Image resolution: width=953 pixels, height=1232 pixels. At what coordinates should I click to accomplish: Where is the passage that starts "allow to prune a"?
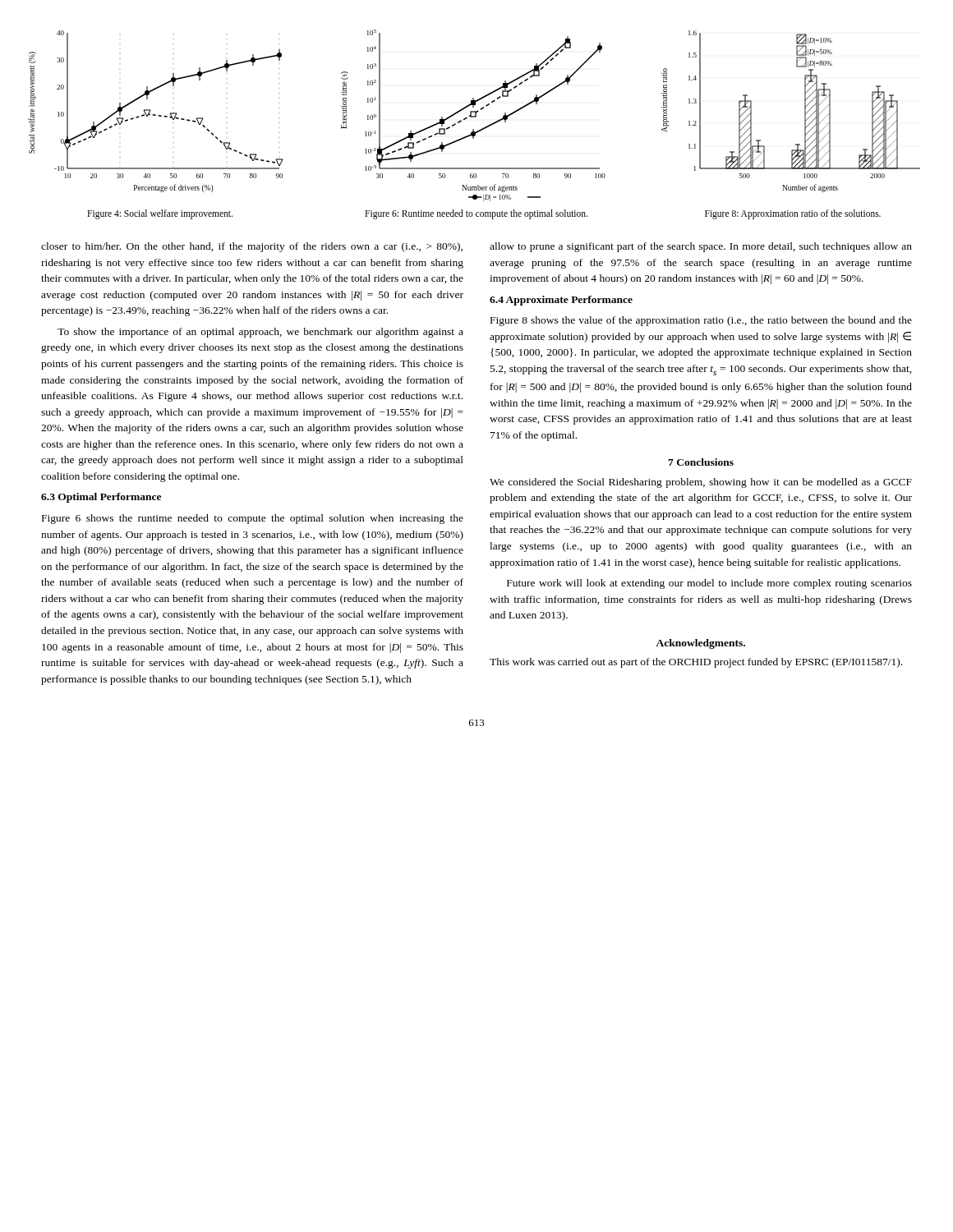[x=701, y=262]
